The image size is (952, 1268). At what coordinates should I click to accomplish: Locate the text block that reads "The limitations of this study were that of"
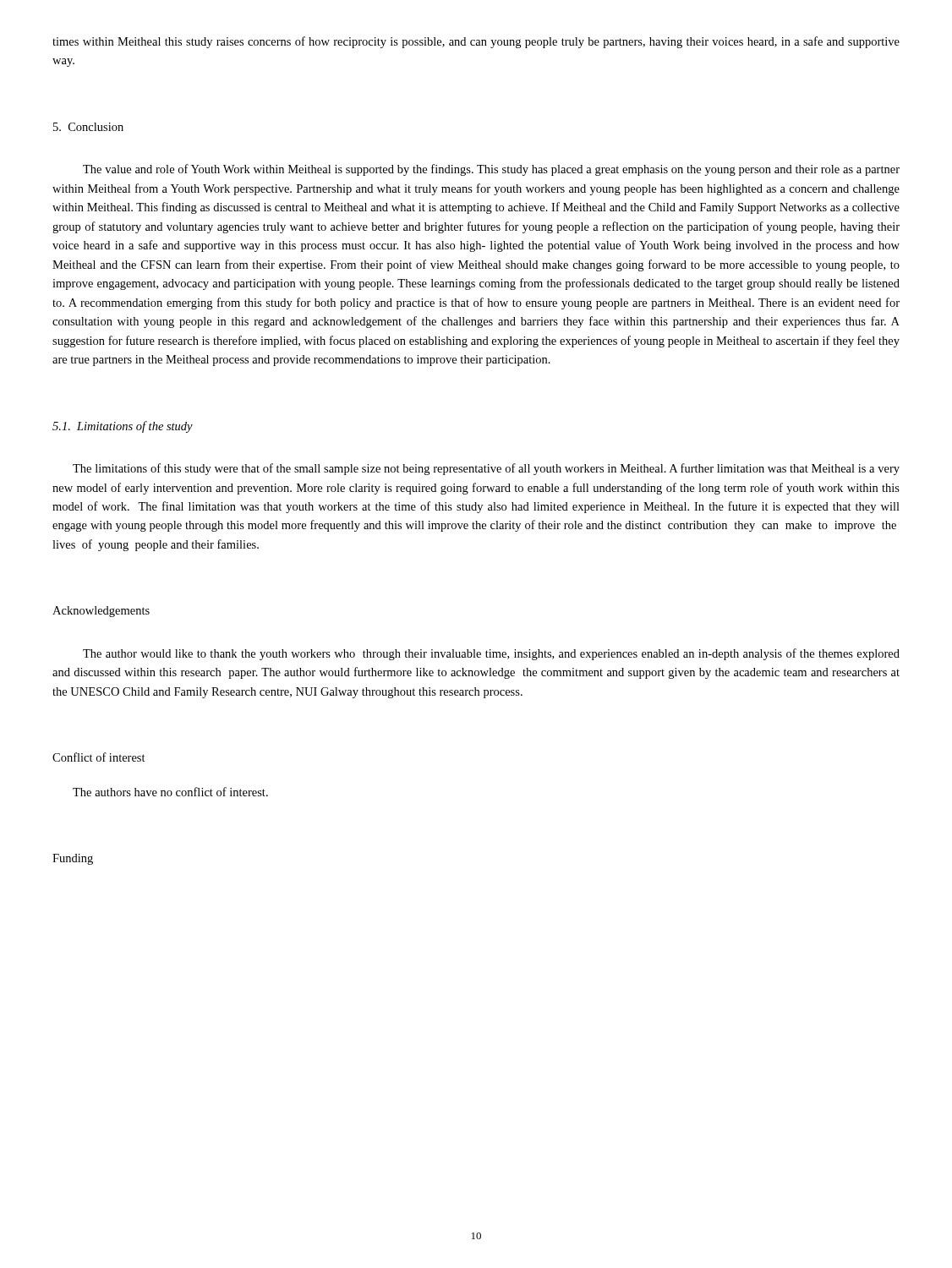click(x=476, y=506)
